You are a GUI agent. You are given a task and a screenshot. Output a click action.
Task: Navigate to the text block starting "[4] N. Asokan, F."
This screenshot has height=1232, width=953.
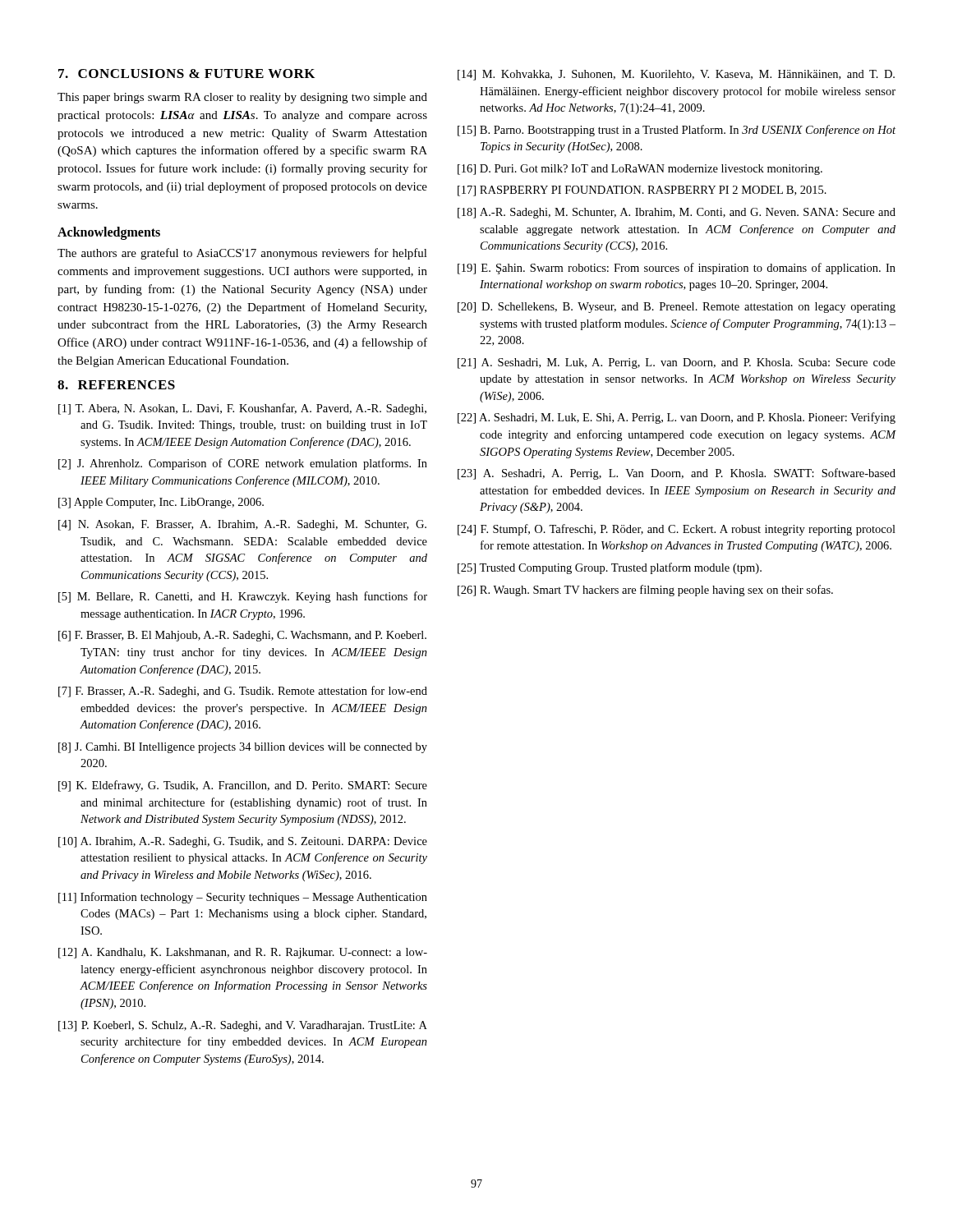point(242,549)
